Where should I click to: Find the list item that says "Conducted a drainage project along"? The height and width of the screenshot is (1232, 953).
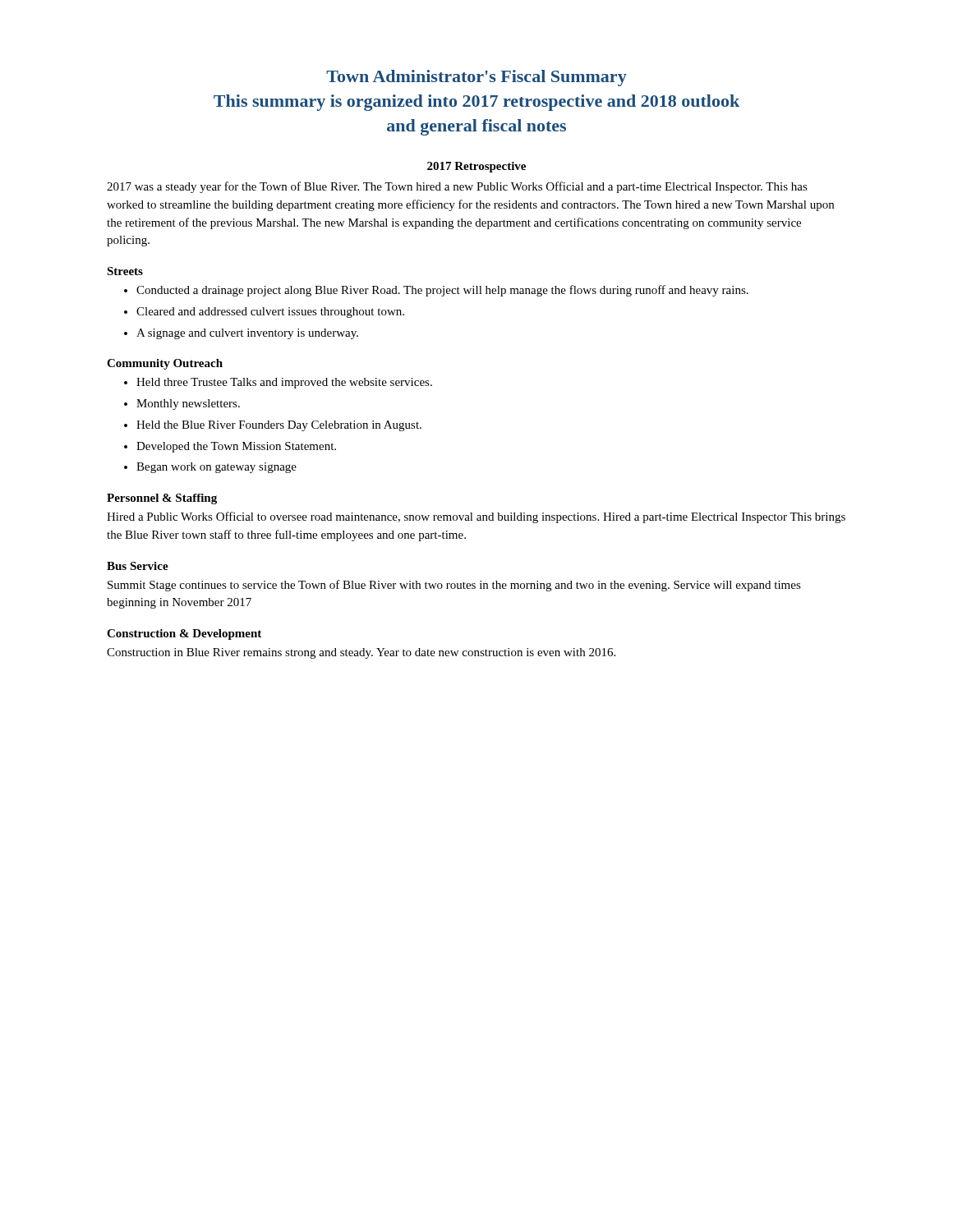point(443,290)
